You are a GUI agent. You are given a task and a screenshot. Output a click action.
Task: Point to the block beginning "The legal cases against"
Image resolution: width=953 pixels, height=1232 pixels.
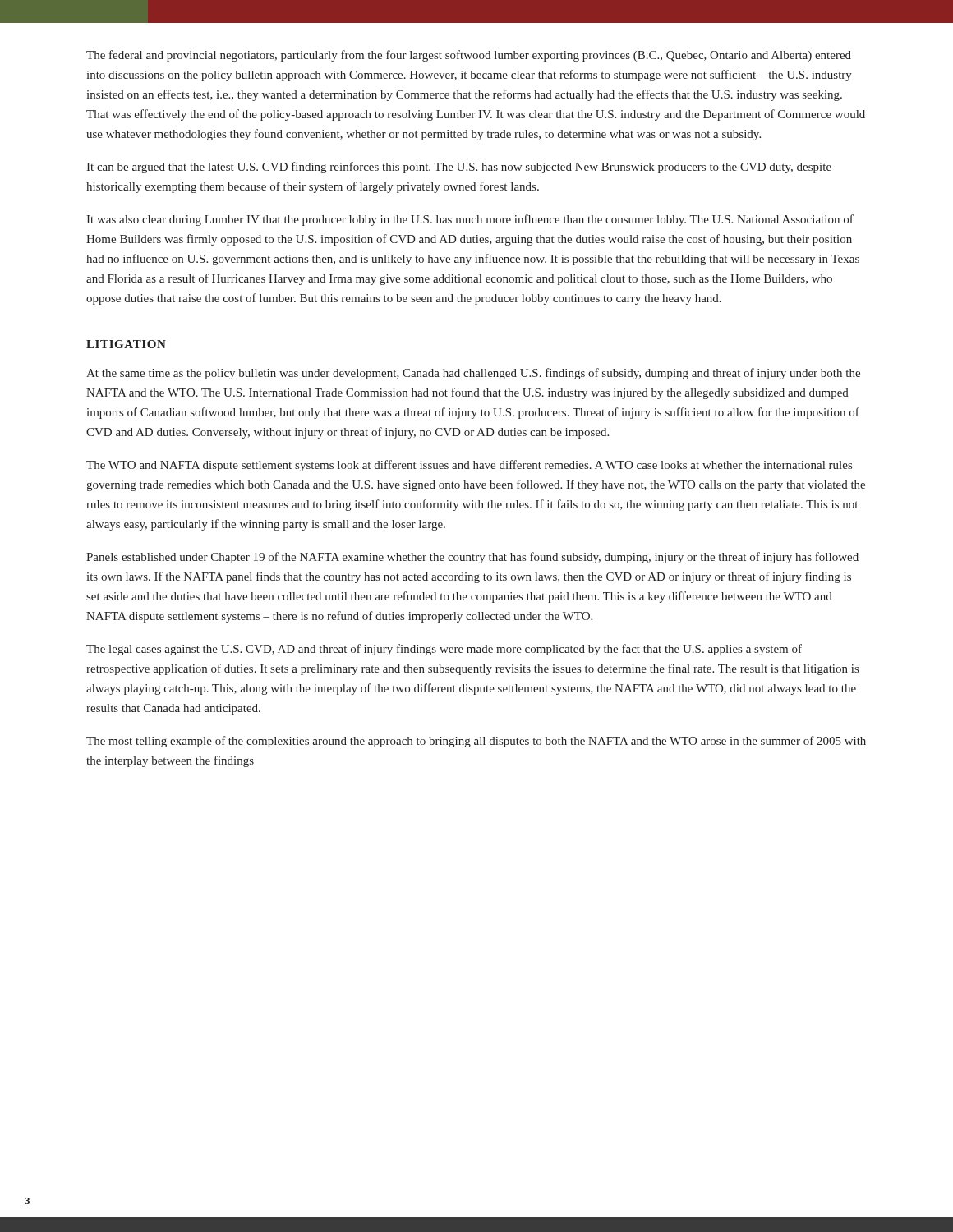473,678
